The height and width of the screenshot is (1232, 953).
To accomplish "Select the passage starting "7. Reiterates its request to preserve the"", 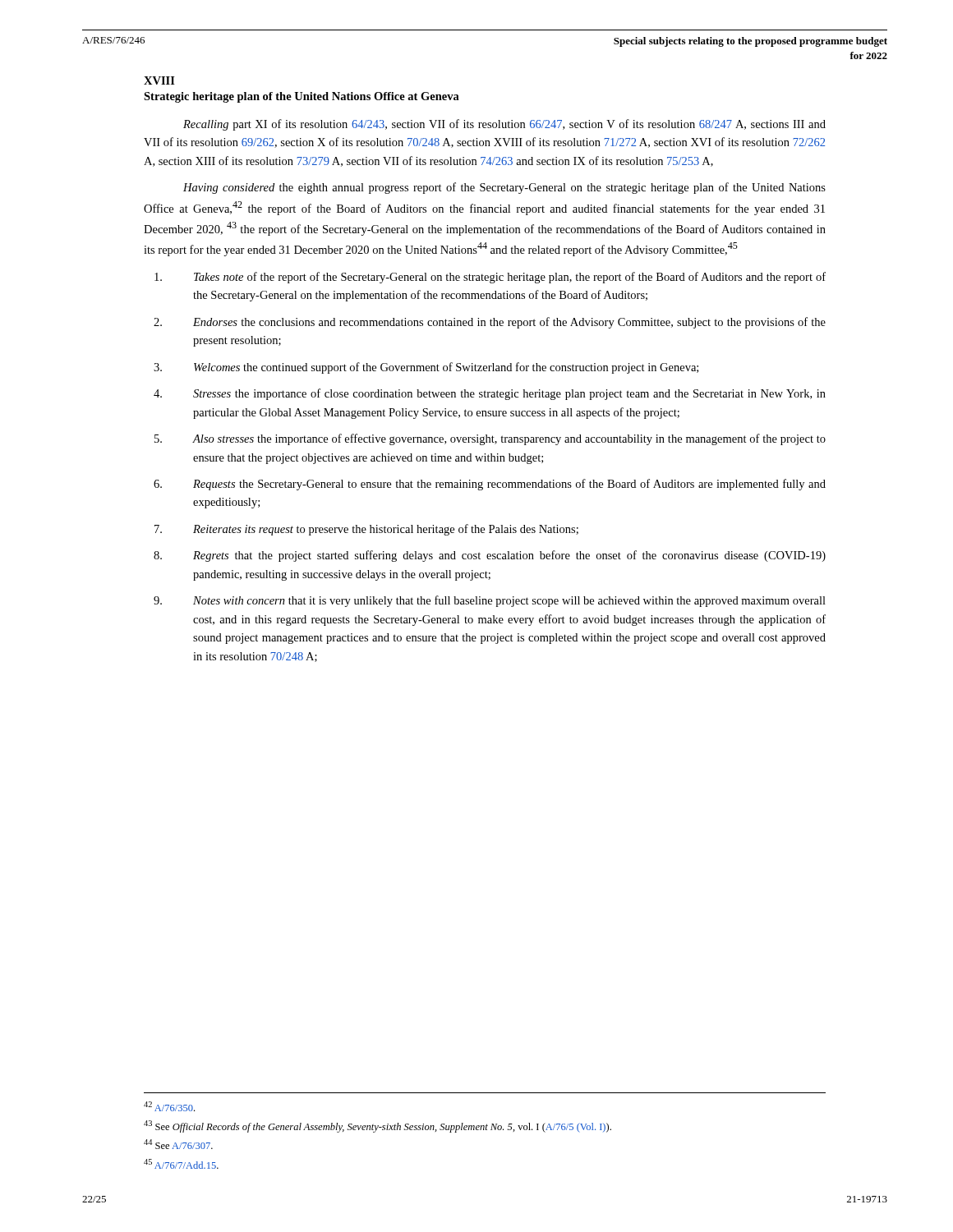I will [x=485, y=529].
